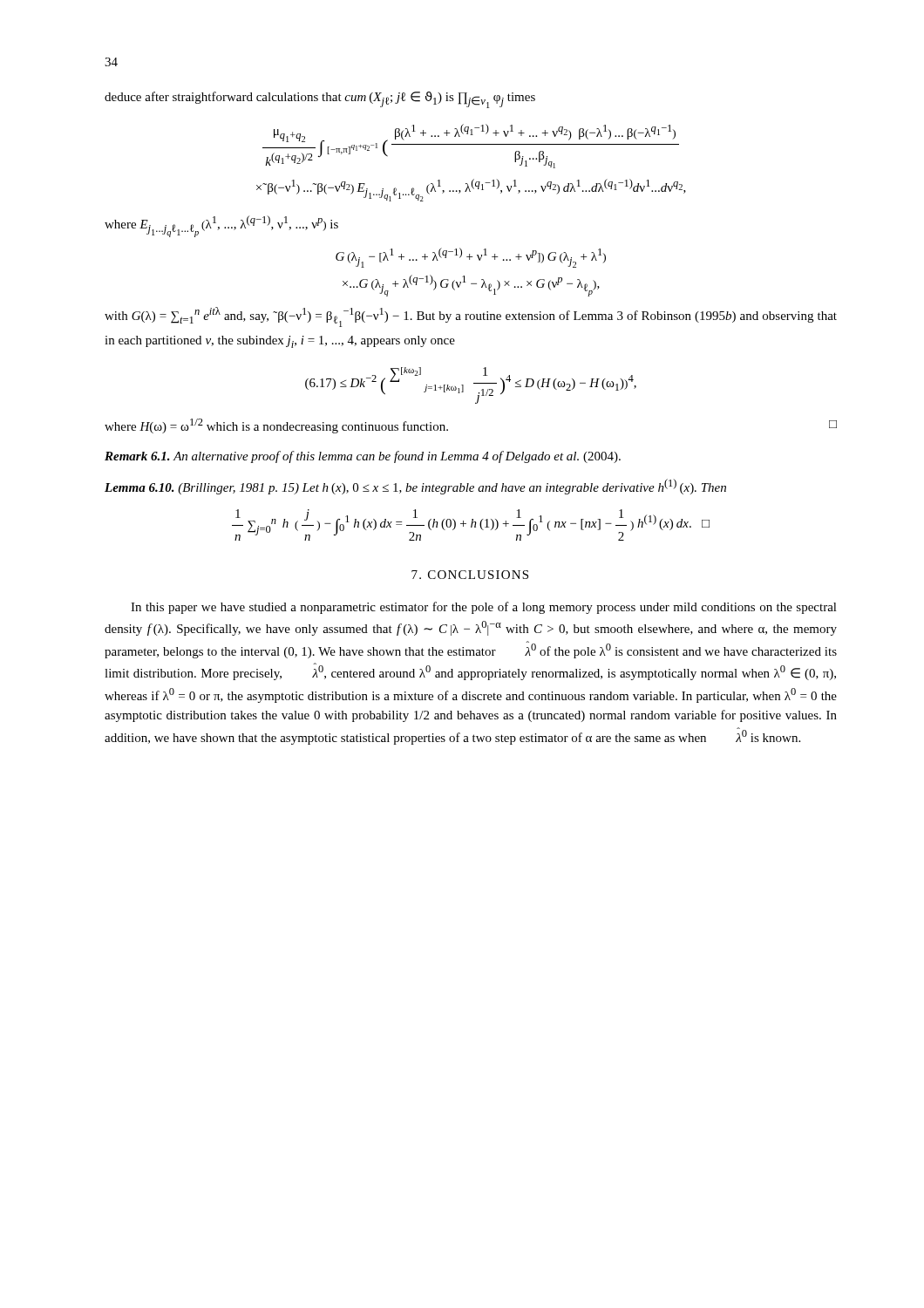Find the text block with the text "Lemma 6.10. (Brillinger,"

tap(416, 485)
